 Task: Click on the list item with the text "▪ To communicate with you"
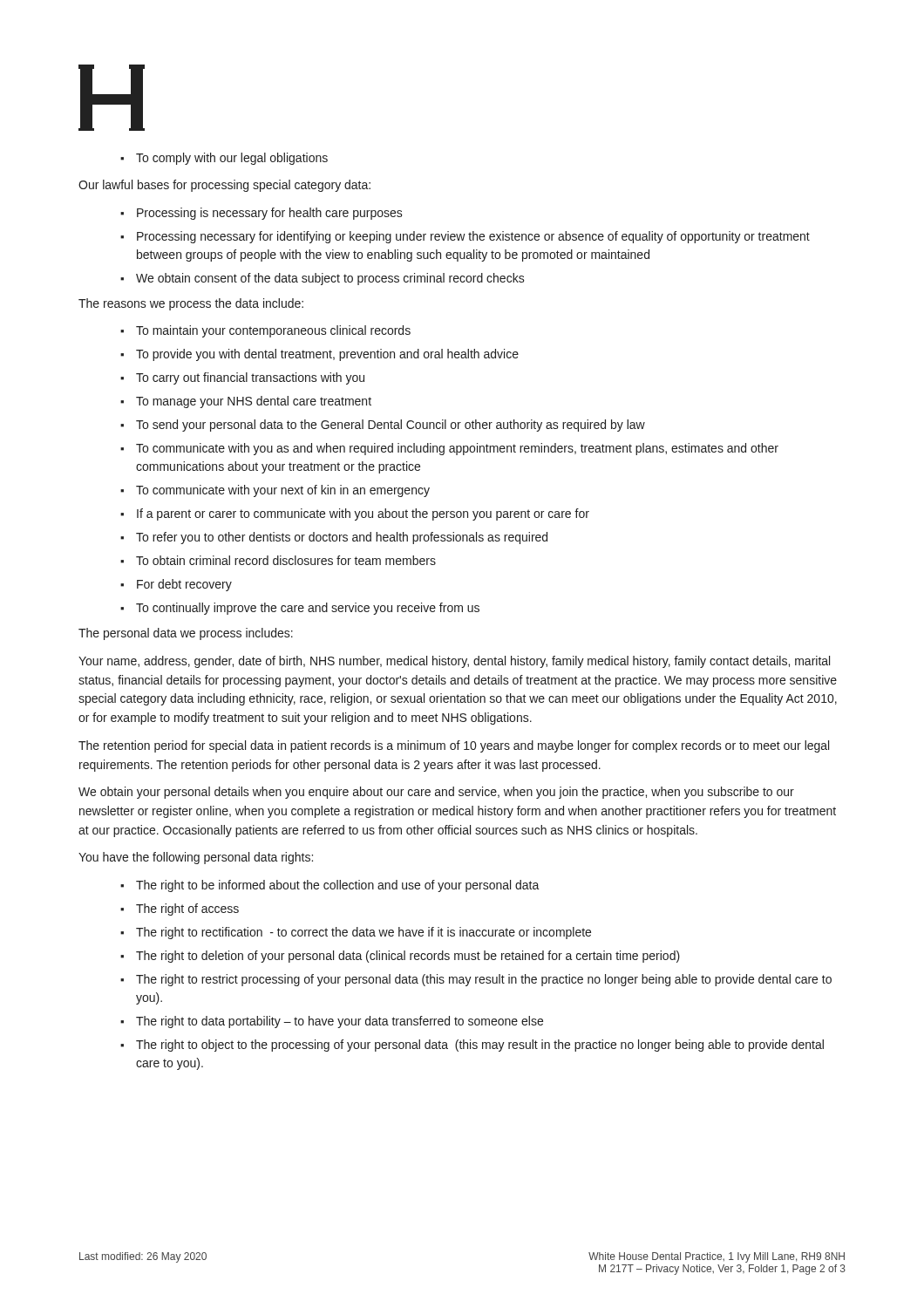483,458
